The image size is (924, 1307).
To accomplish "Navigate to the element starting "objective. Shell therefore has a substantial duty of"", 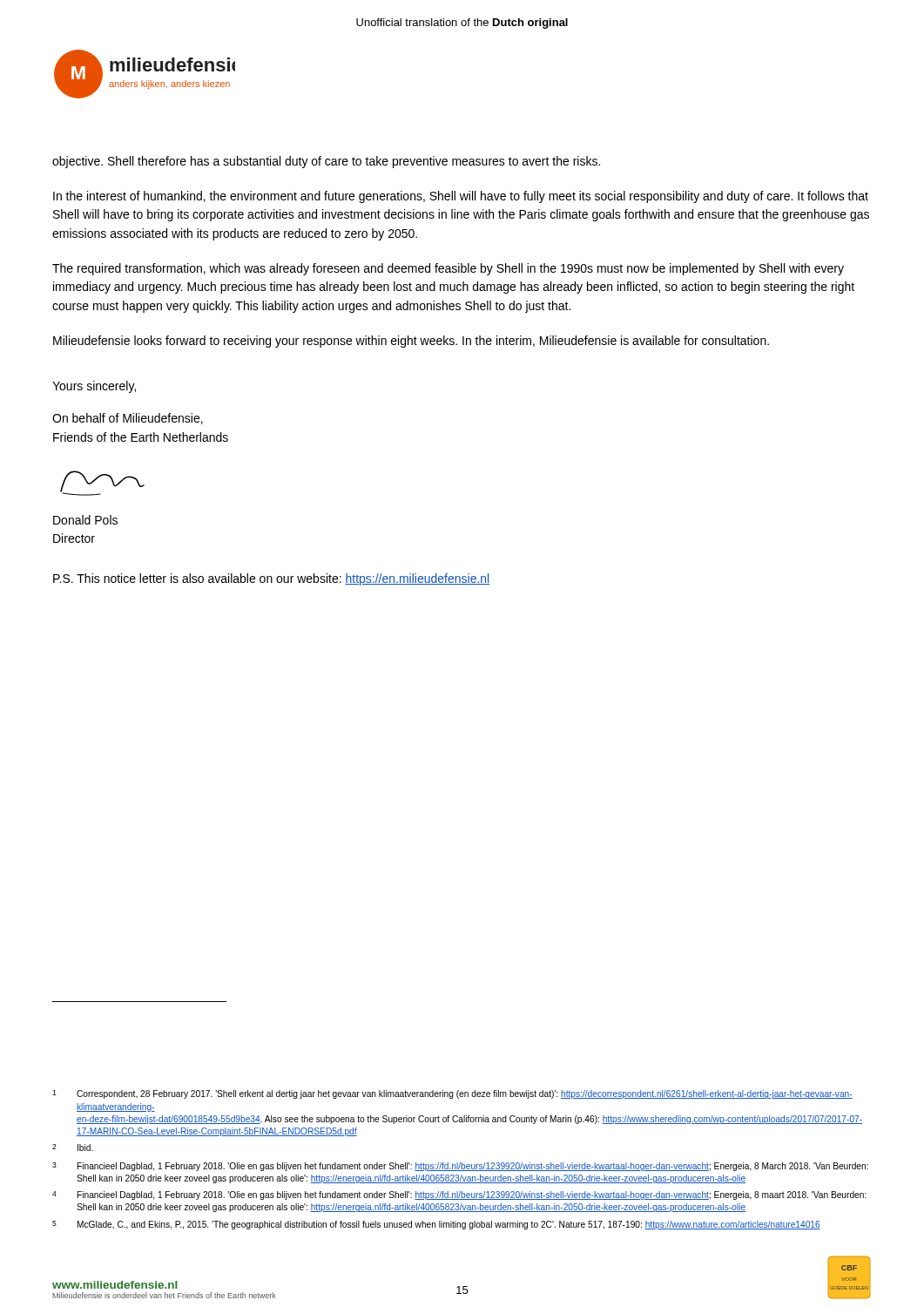I will pos(327,161).
